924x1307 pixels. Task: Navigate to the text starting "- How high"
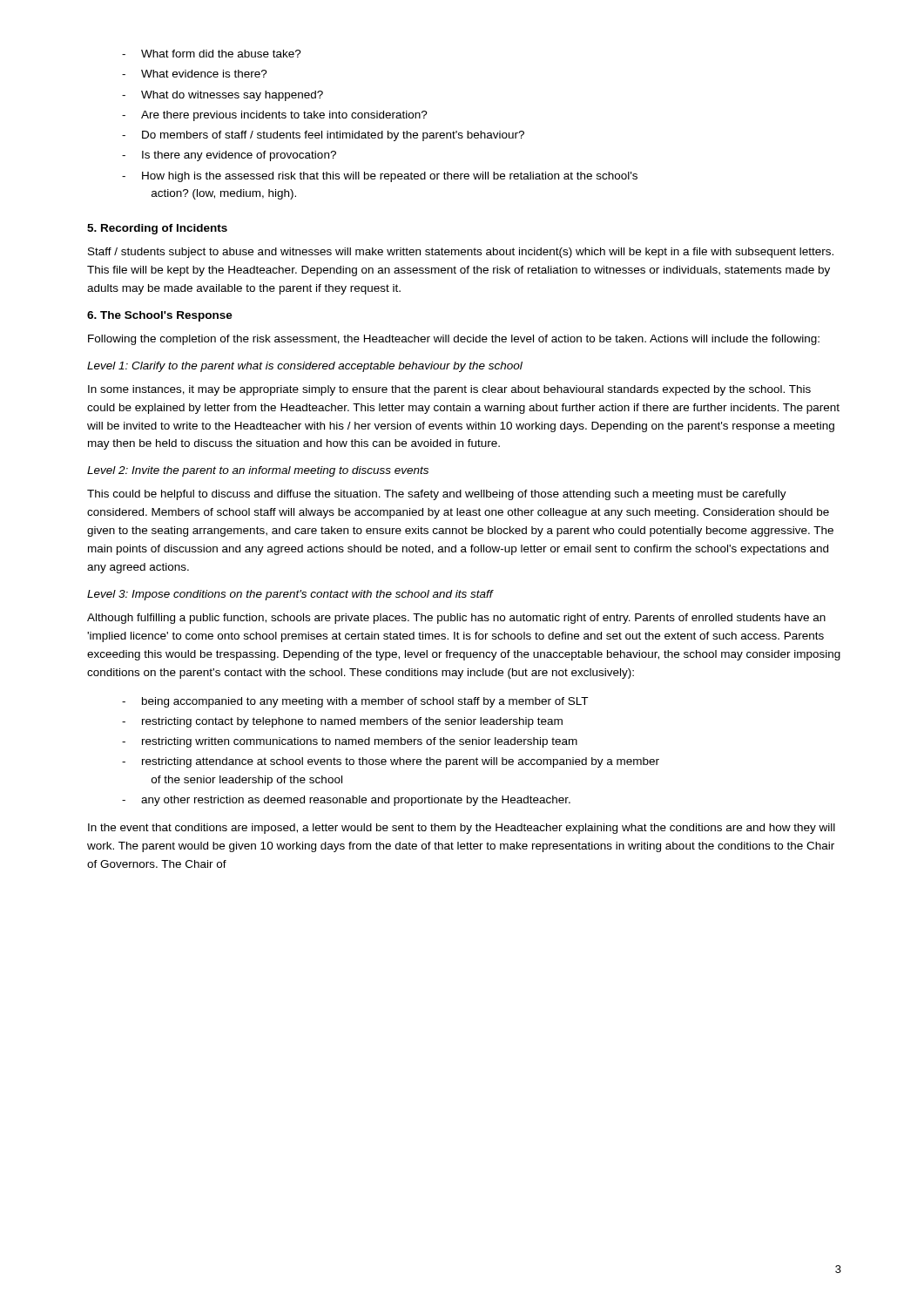(x=482, y=185)
